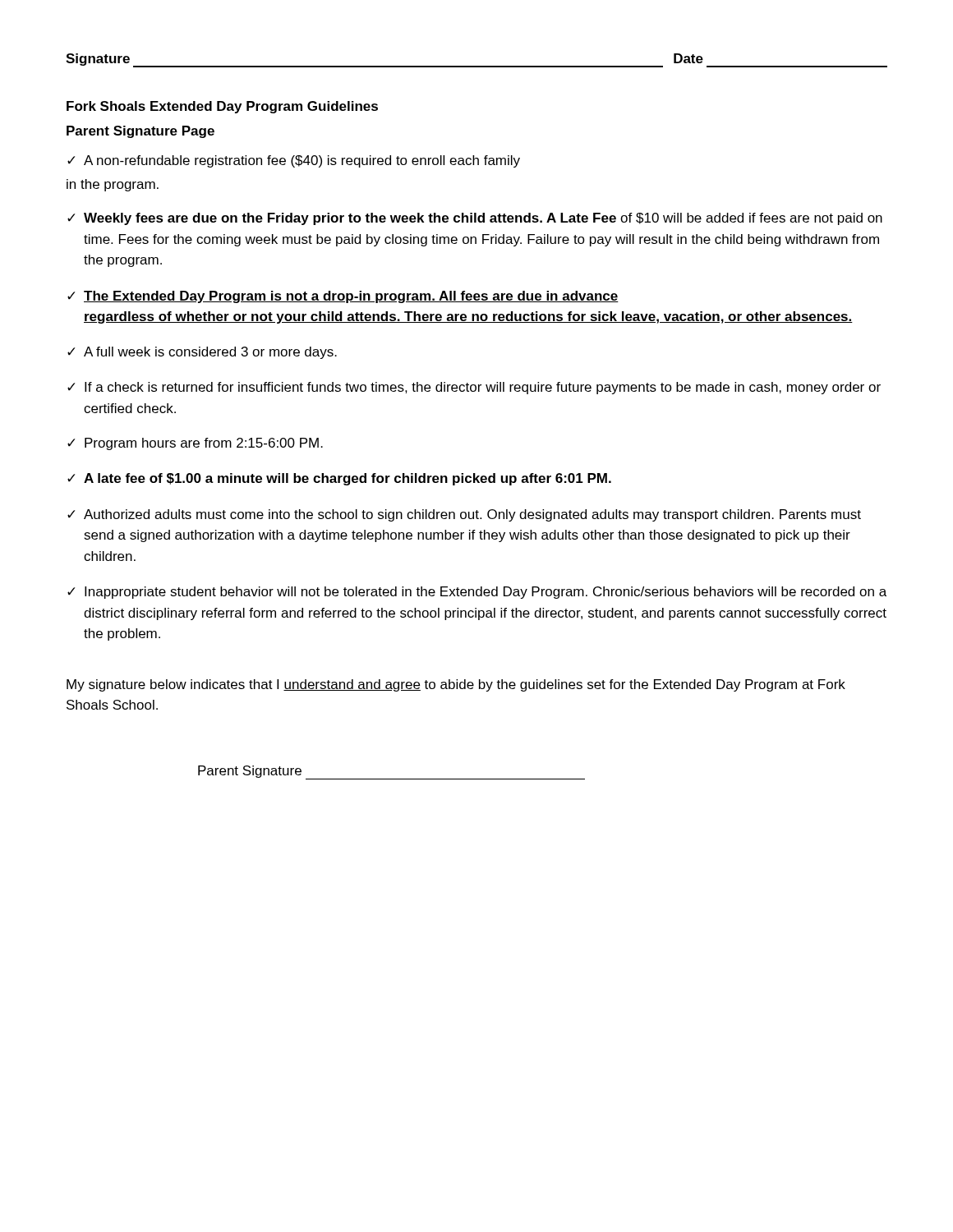Locate the block starting "Fork Shoals Extended Day Program Guidelines"
Screen dimensions: 1232x953
(222, 106)
